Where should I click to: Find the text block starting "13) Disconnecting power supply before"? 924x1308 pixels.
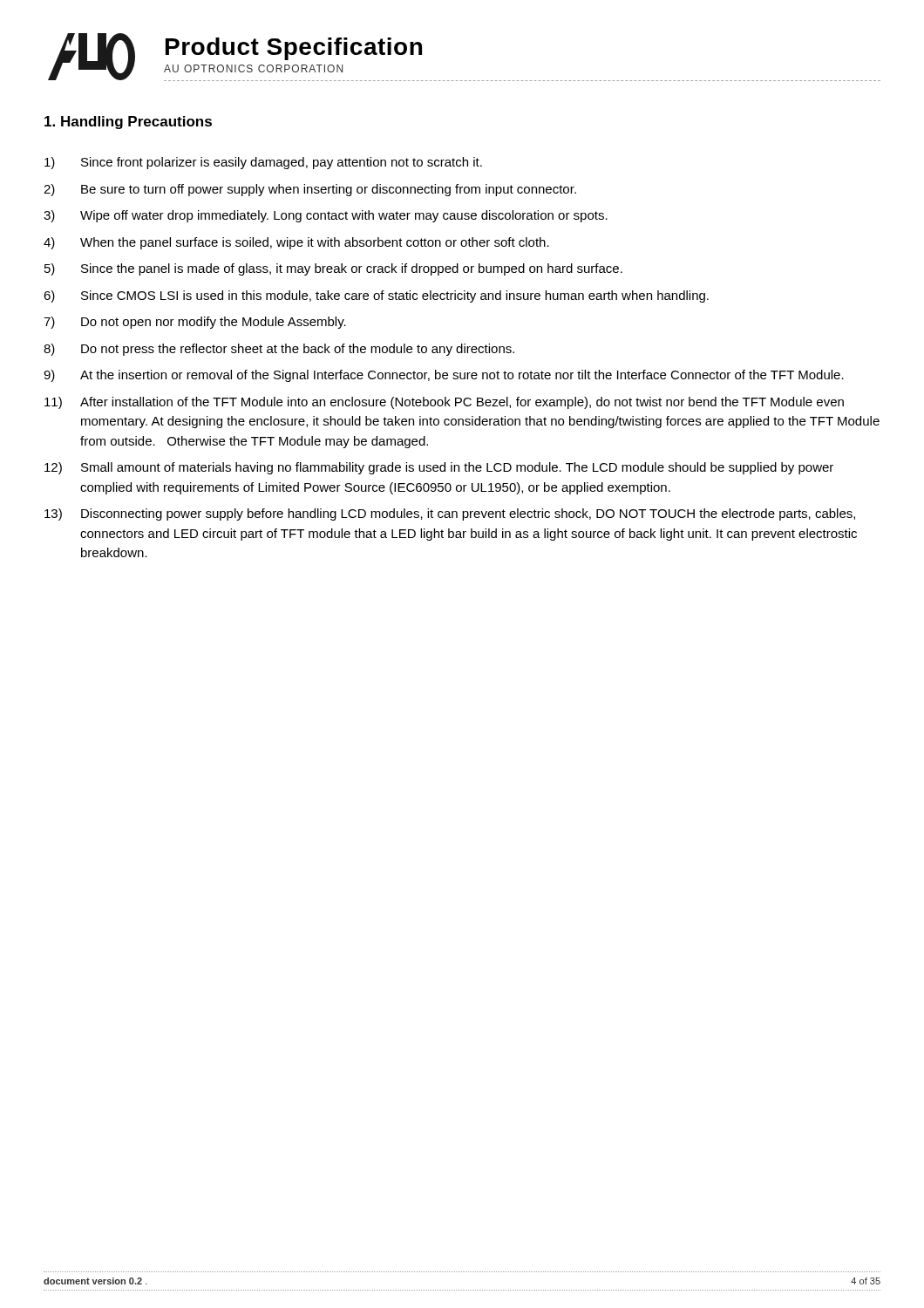[462, 533]
